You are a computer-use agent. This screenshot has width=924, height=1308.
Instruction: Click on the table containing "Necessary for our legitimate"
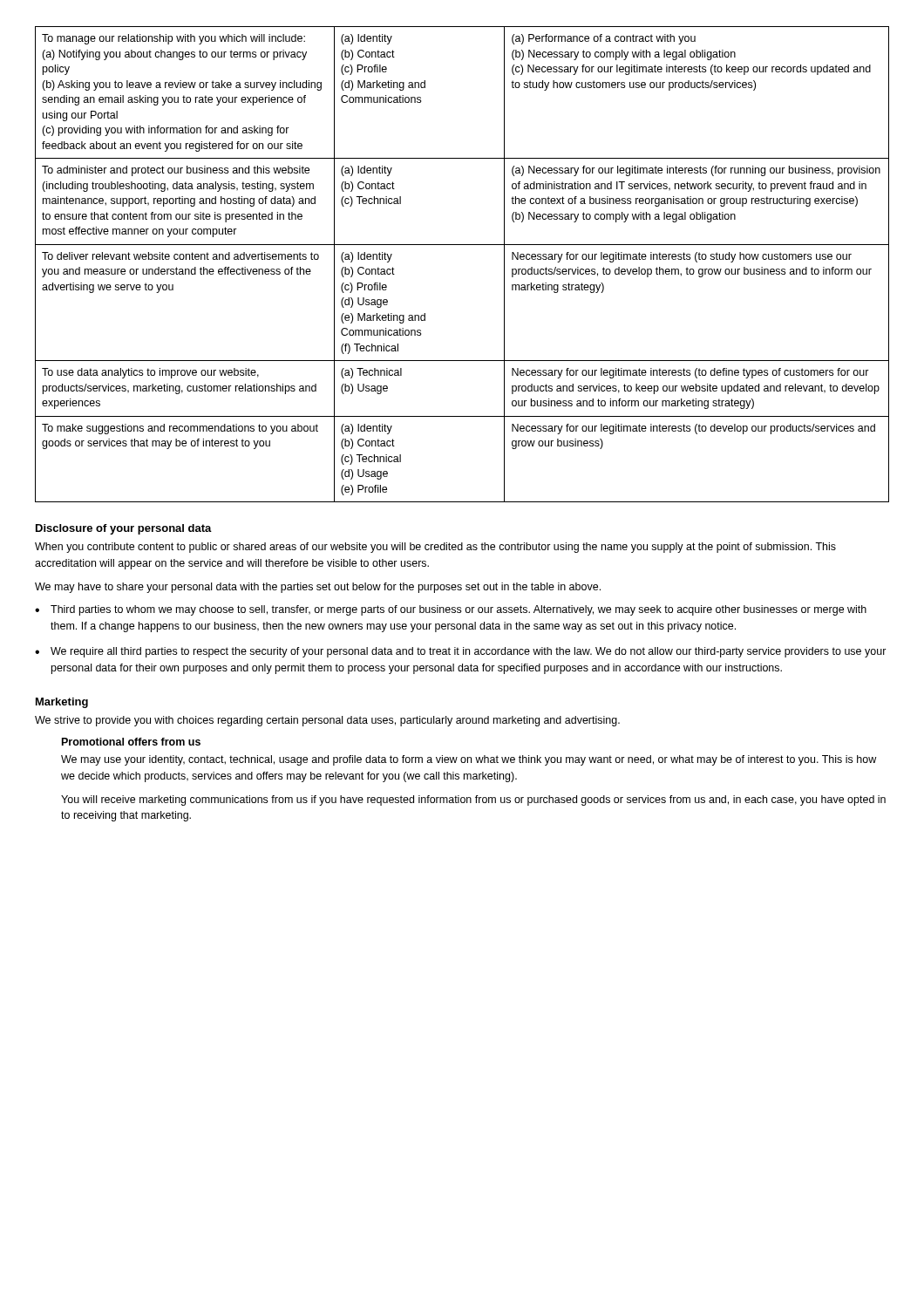pyautogui.click(x=462, y=264)
